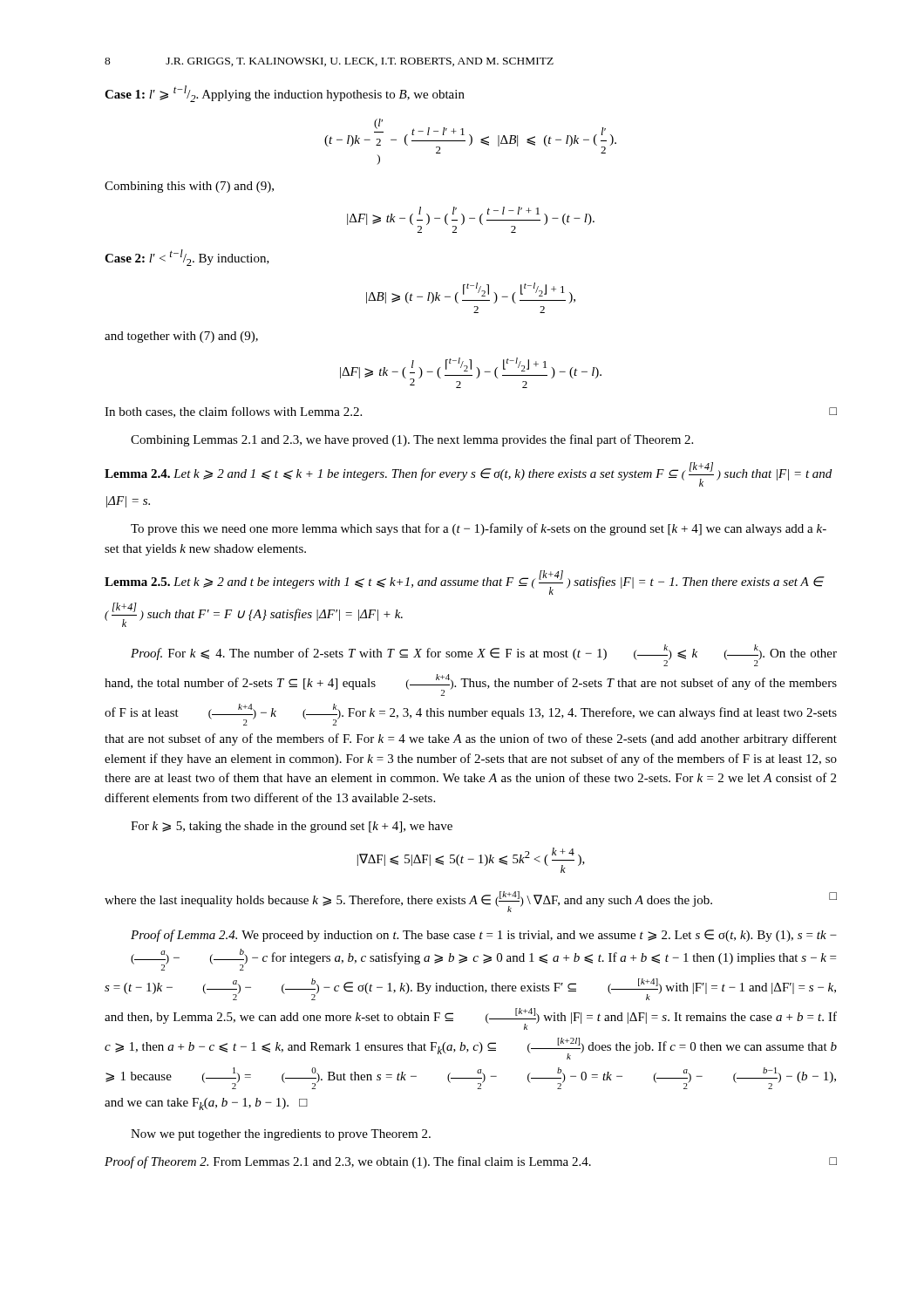924x1308 pixels.
Task: Find the block on this page that starts "To prove this we"
Action: [466, 538]
